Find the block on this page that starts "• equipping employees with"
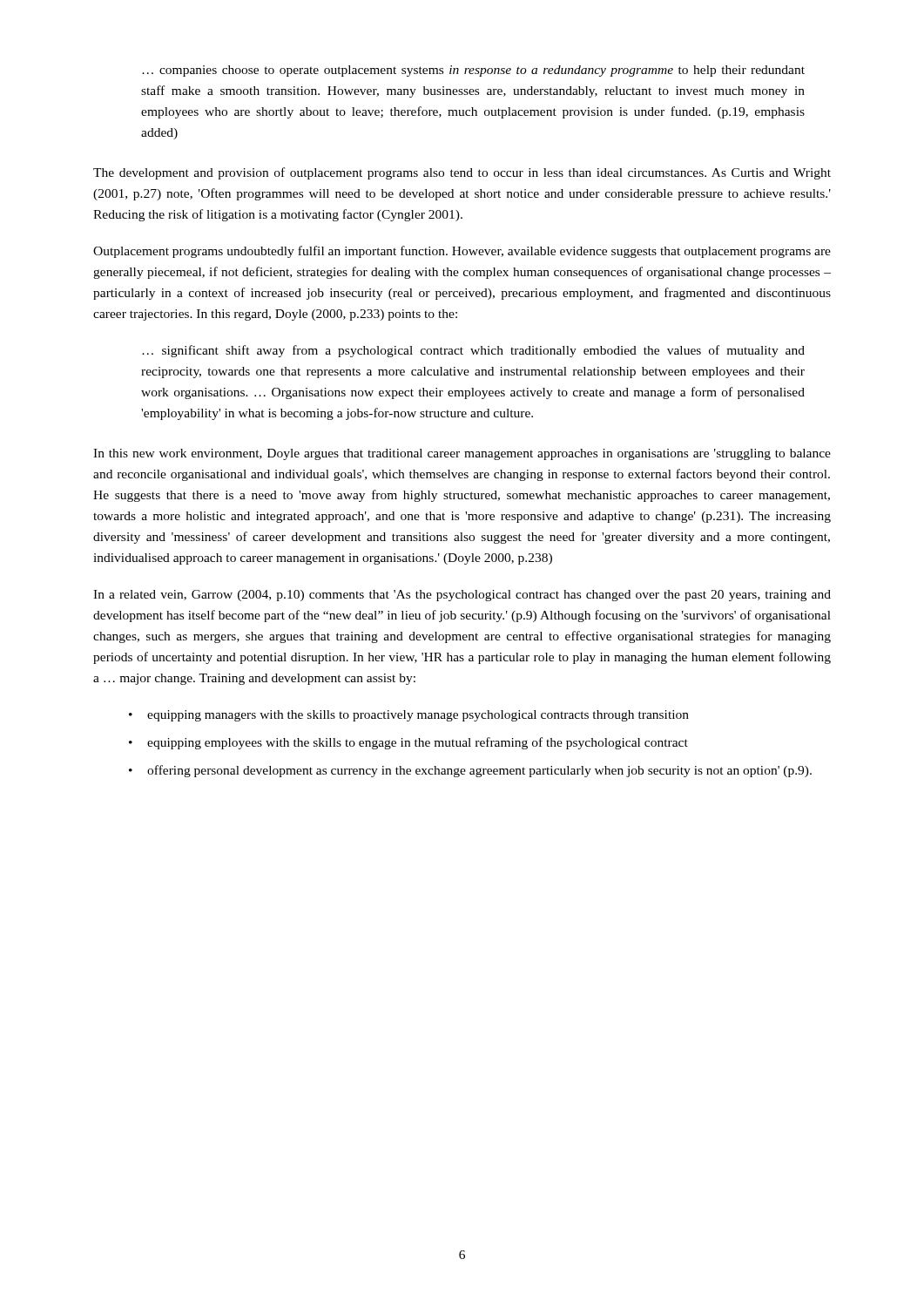924x1307 pixels. pos(475,743)
